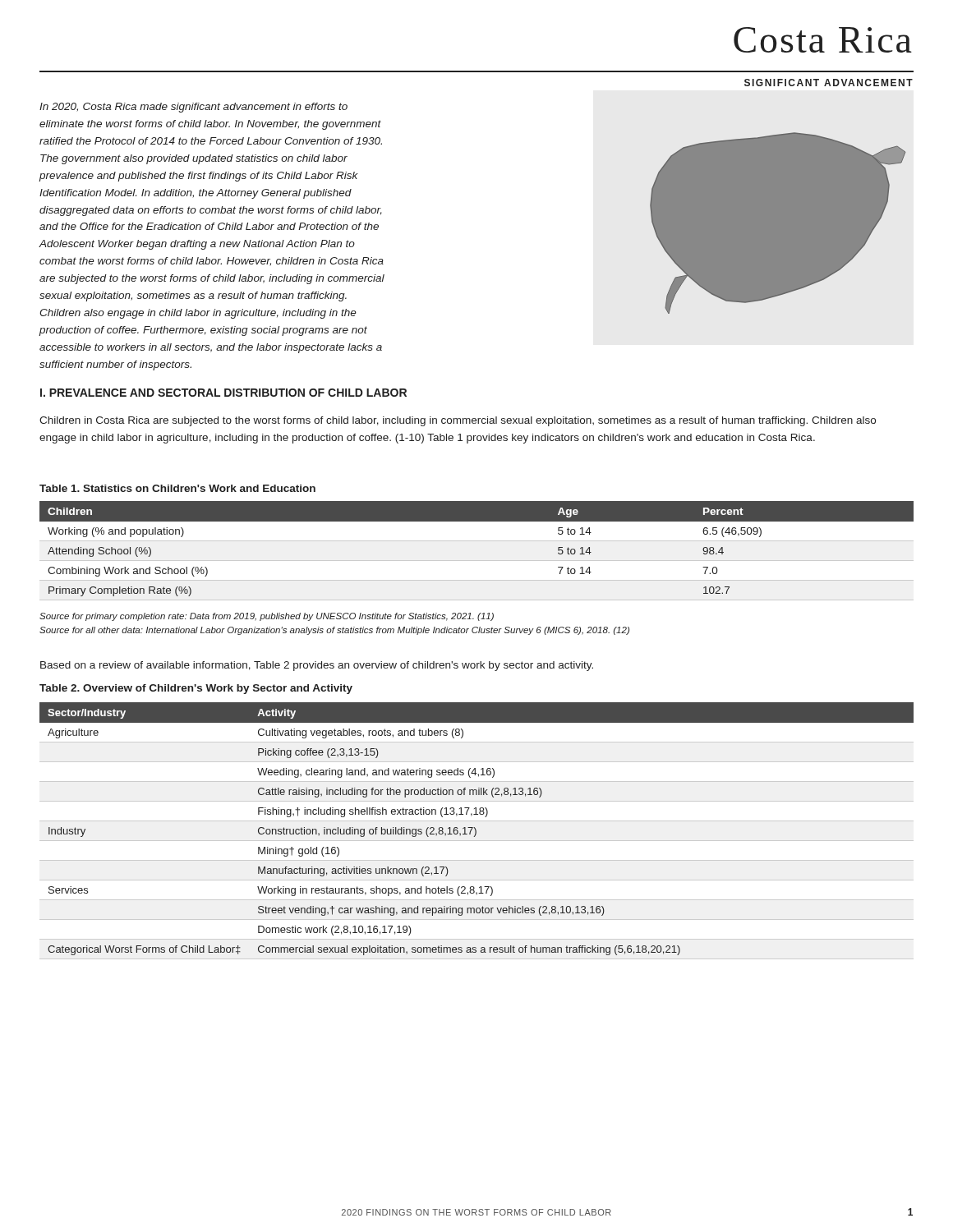Navigate to the text block starting "Costa Rica"
This screenshot has width=953, height=1232.
[x=823, y=40]
